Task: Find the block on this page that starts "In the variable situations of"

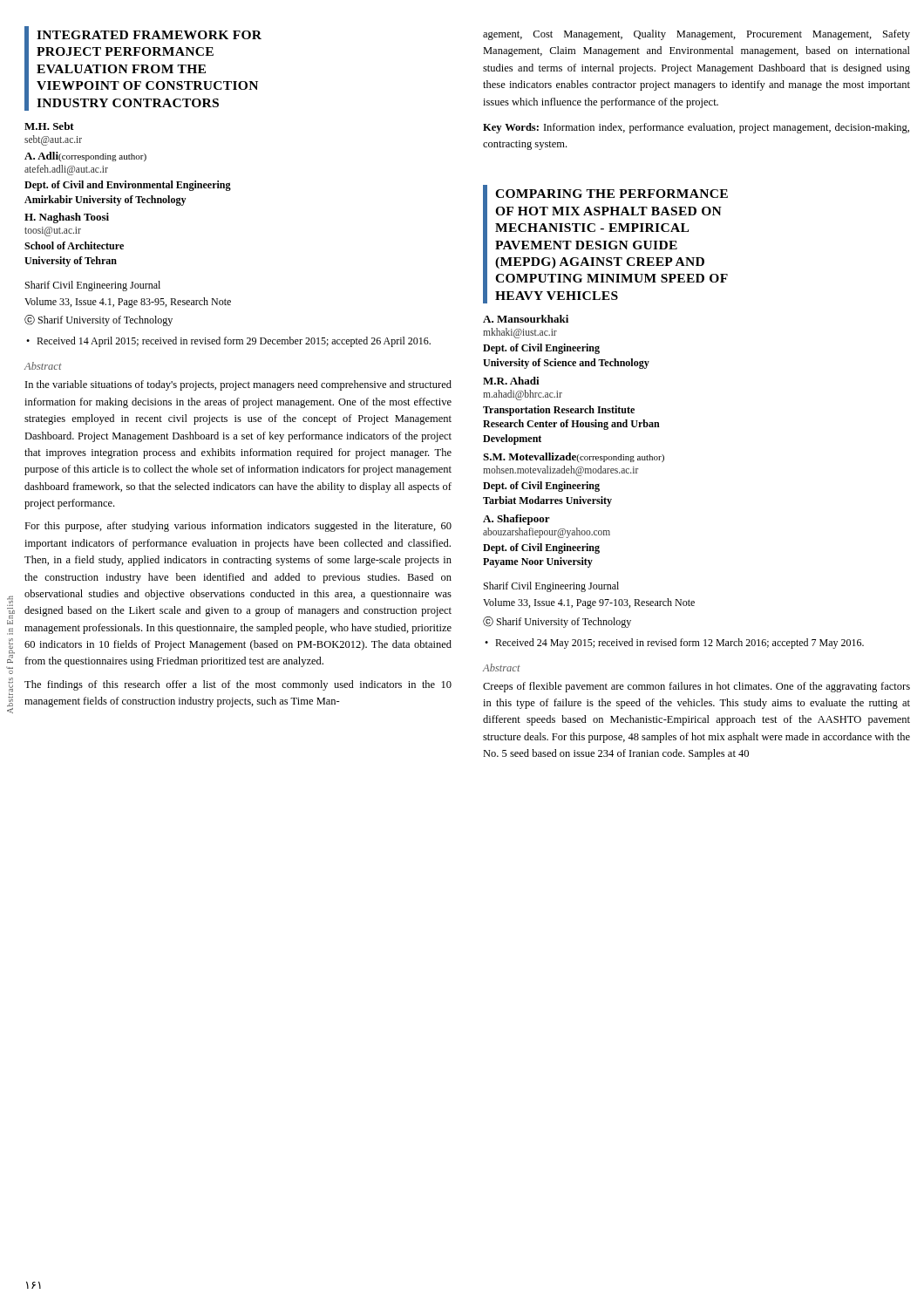Action: point(238,544)
